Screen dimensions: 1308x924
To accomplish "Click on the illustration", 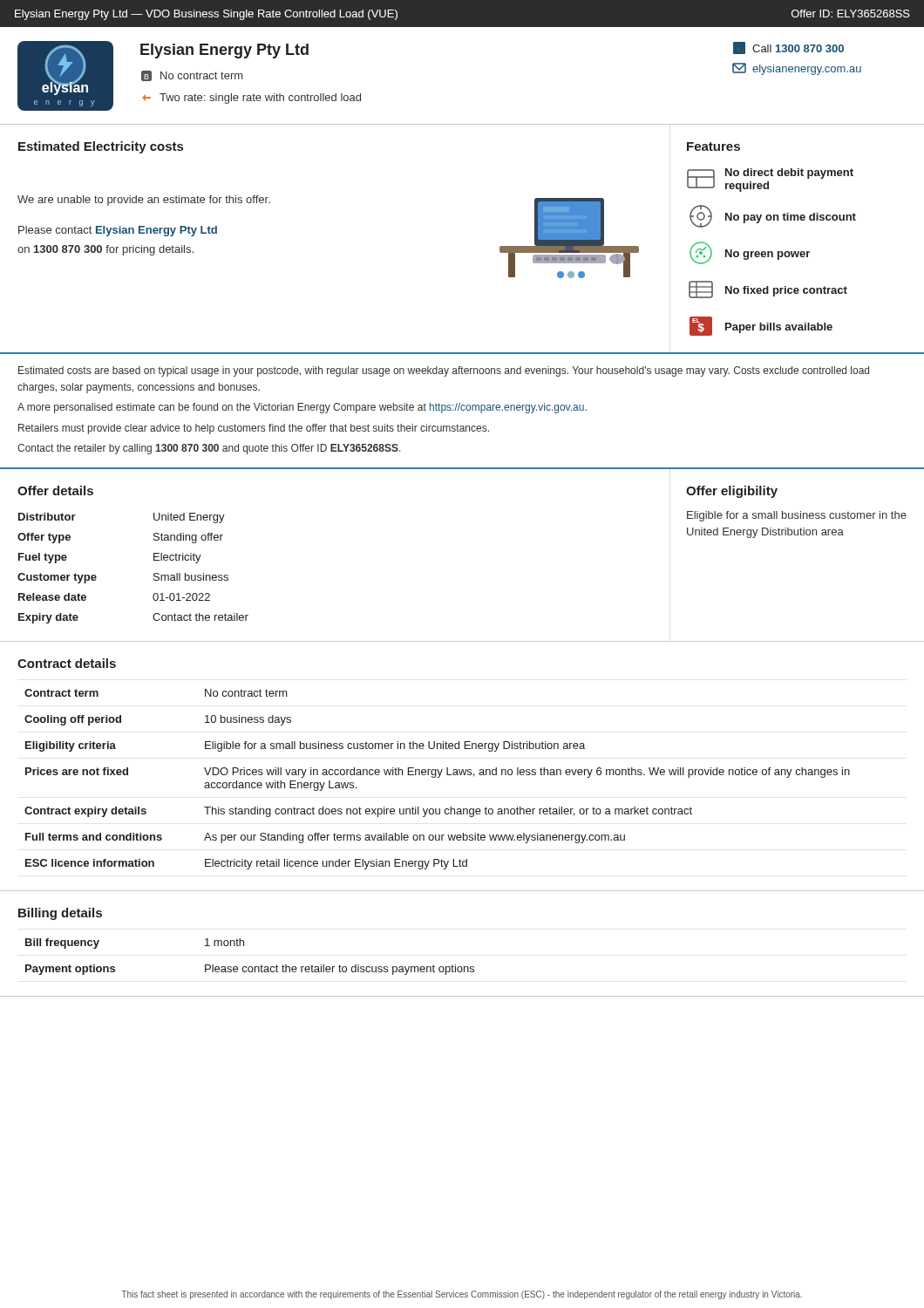I will coord(569,224).
